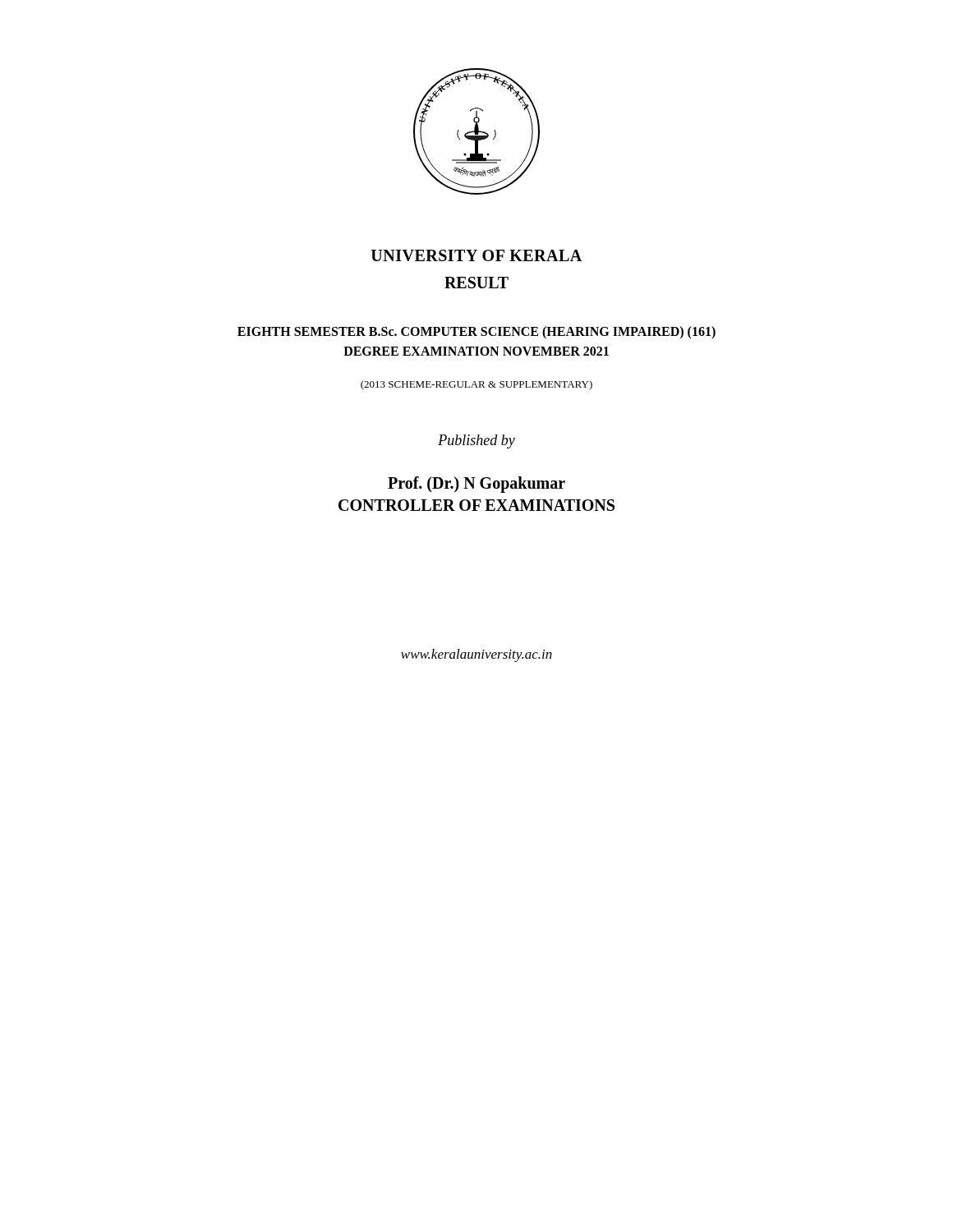Click on the text block that reads "(2013 SCHEME-REGULAR &"

(476, 384)
